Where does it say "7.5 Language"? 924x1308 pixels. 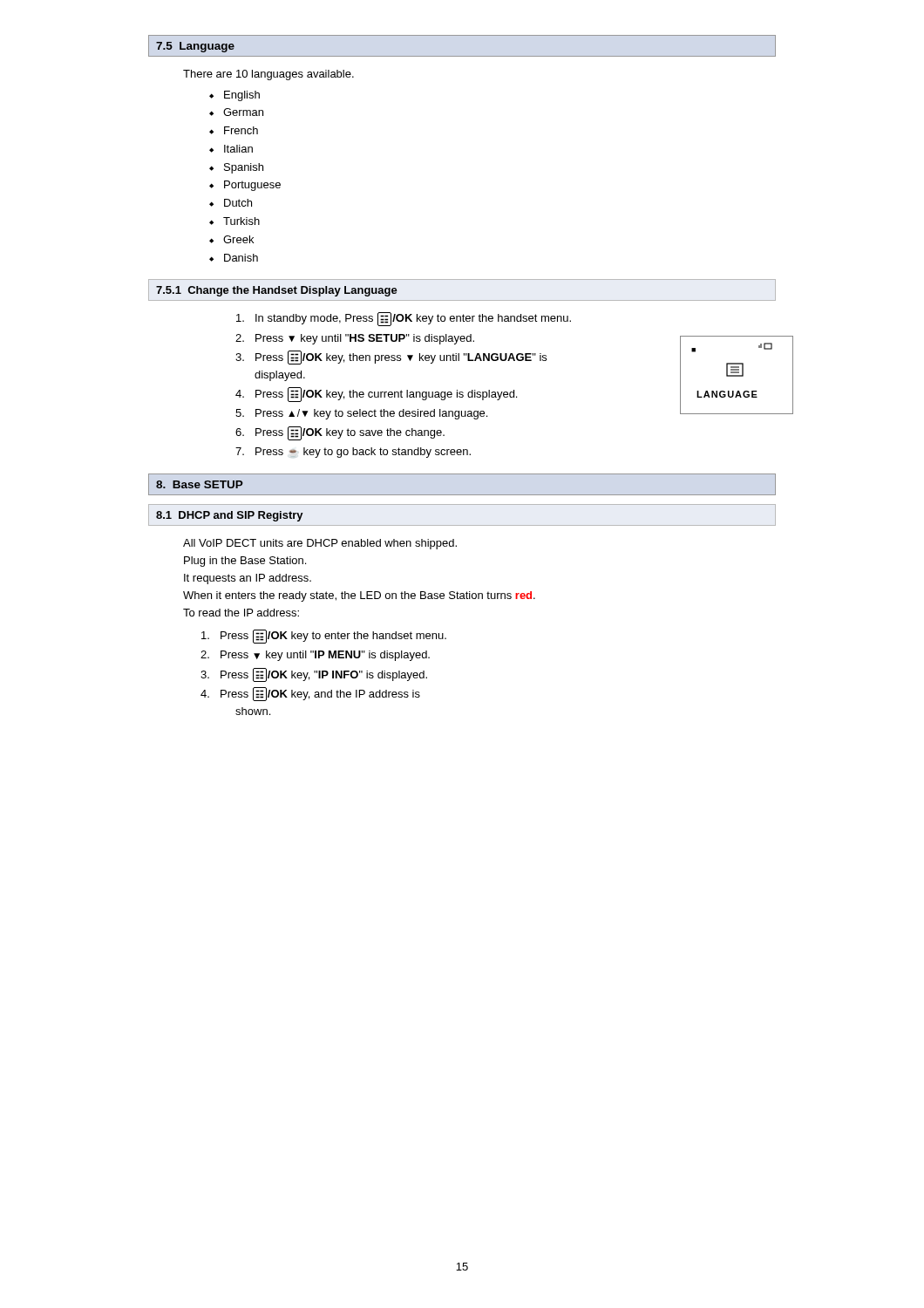coord(195,46)
